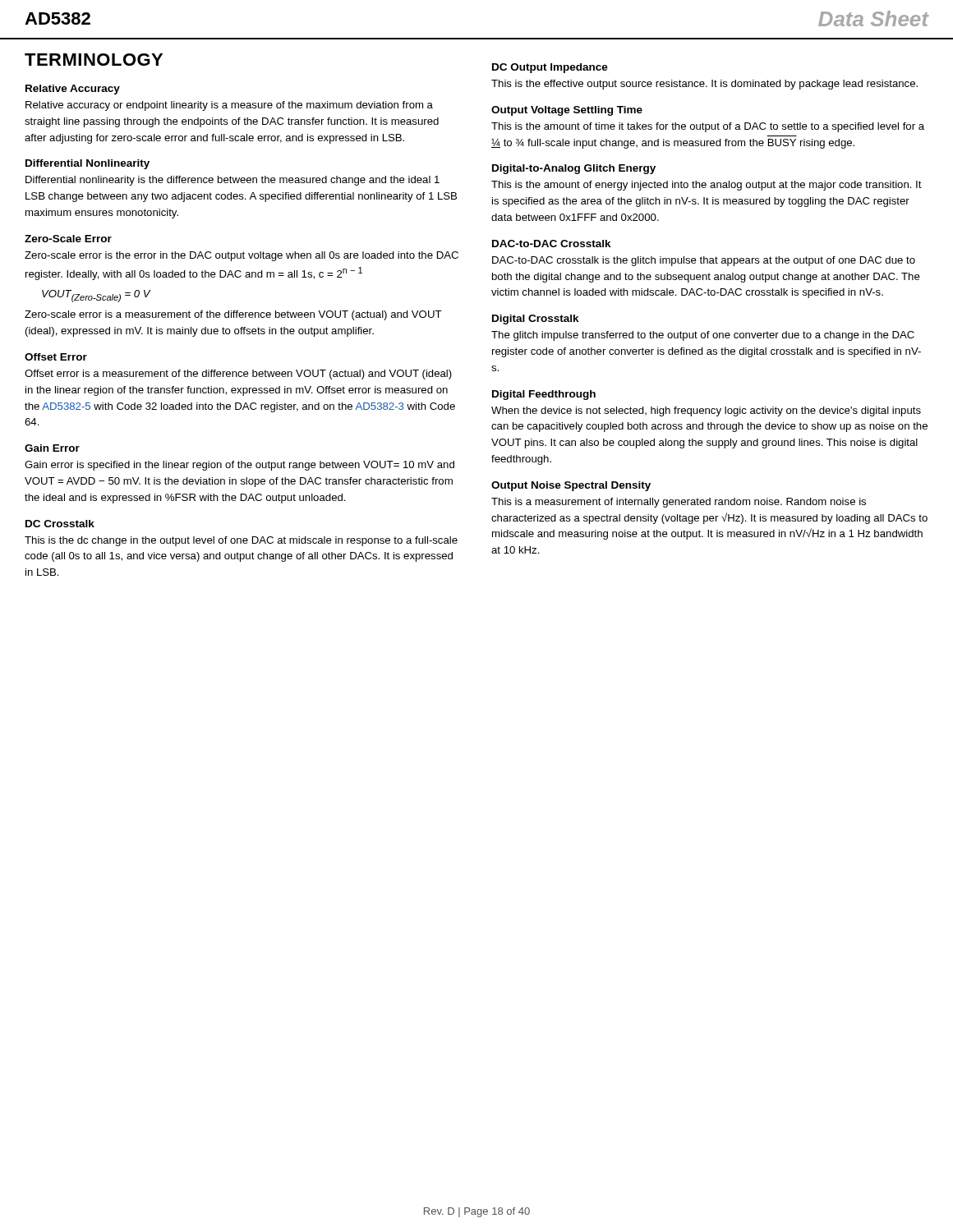The width and height of the screenshot is (953, 1232).
Task: Find the formula containing "VOUT(Zero-Scale) = 0 V"
Action: tap(96, 295)
